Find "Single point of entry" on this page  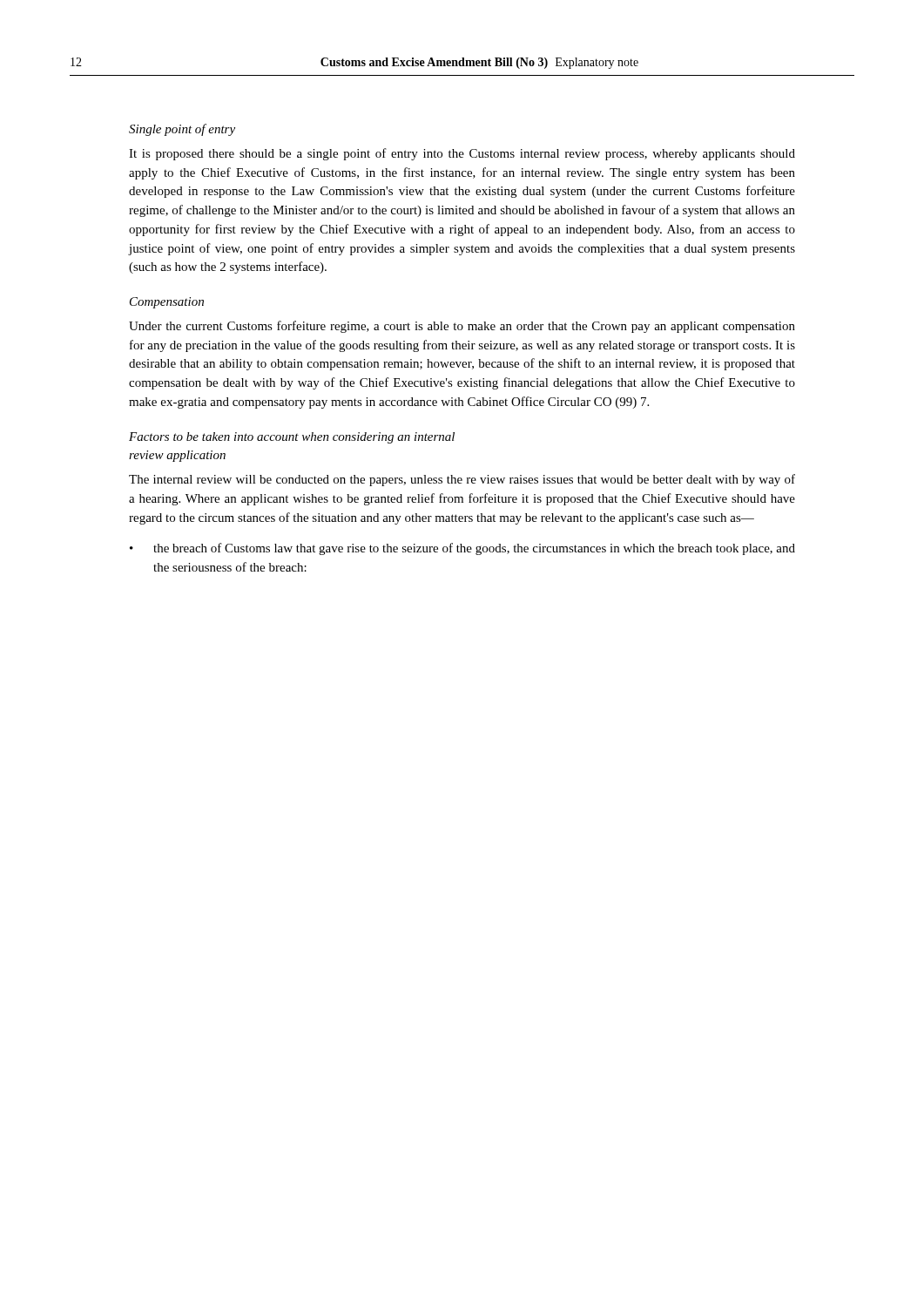pyautogui.click(x=182, y=129)
